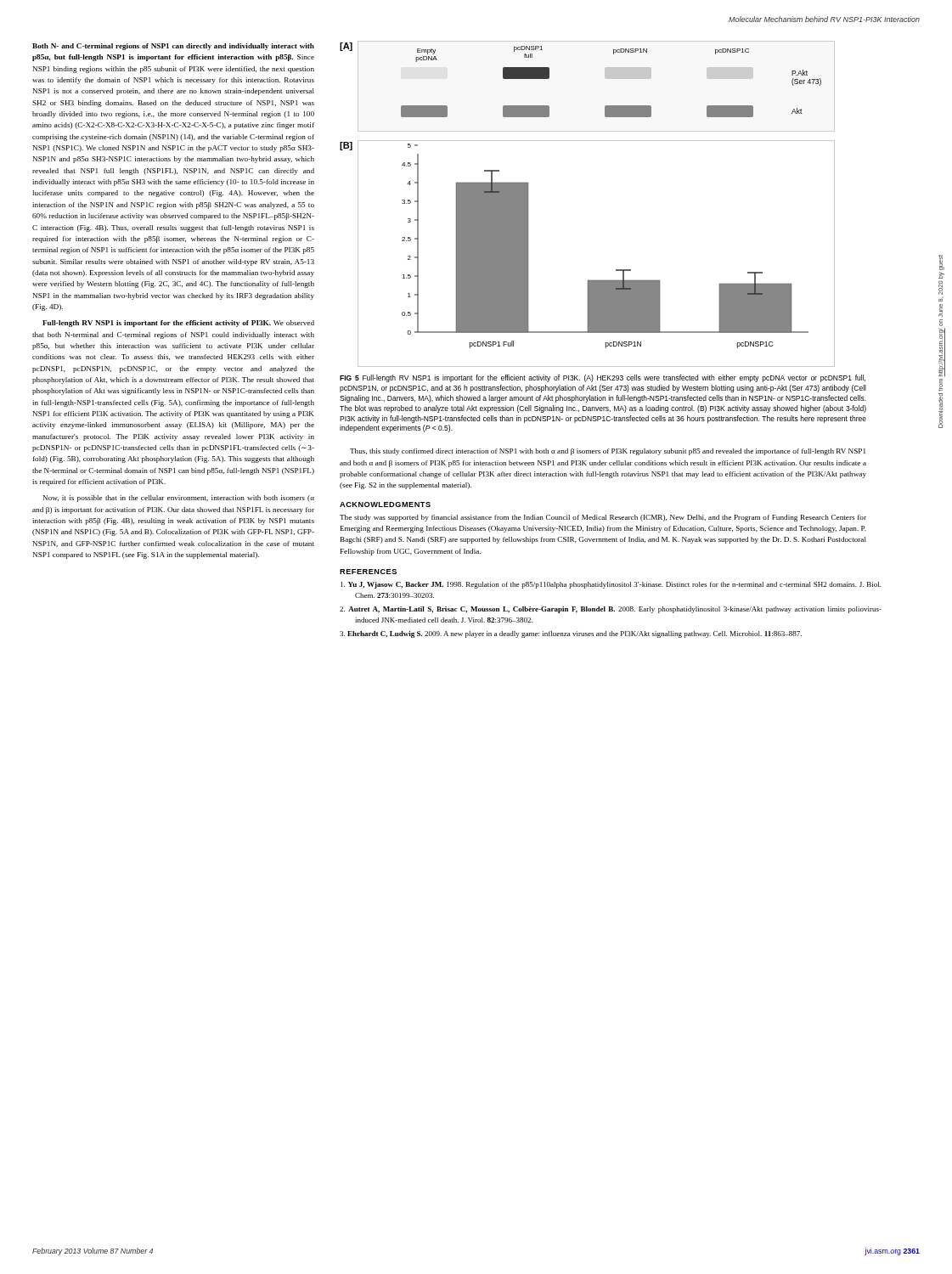
Task: Where is the passage that starts "The study was"?
Action: [x=603, y=534]
